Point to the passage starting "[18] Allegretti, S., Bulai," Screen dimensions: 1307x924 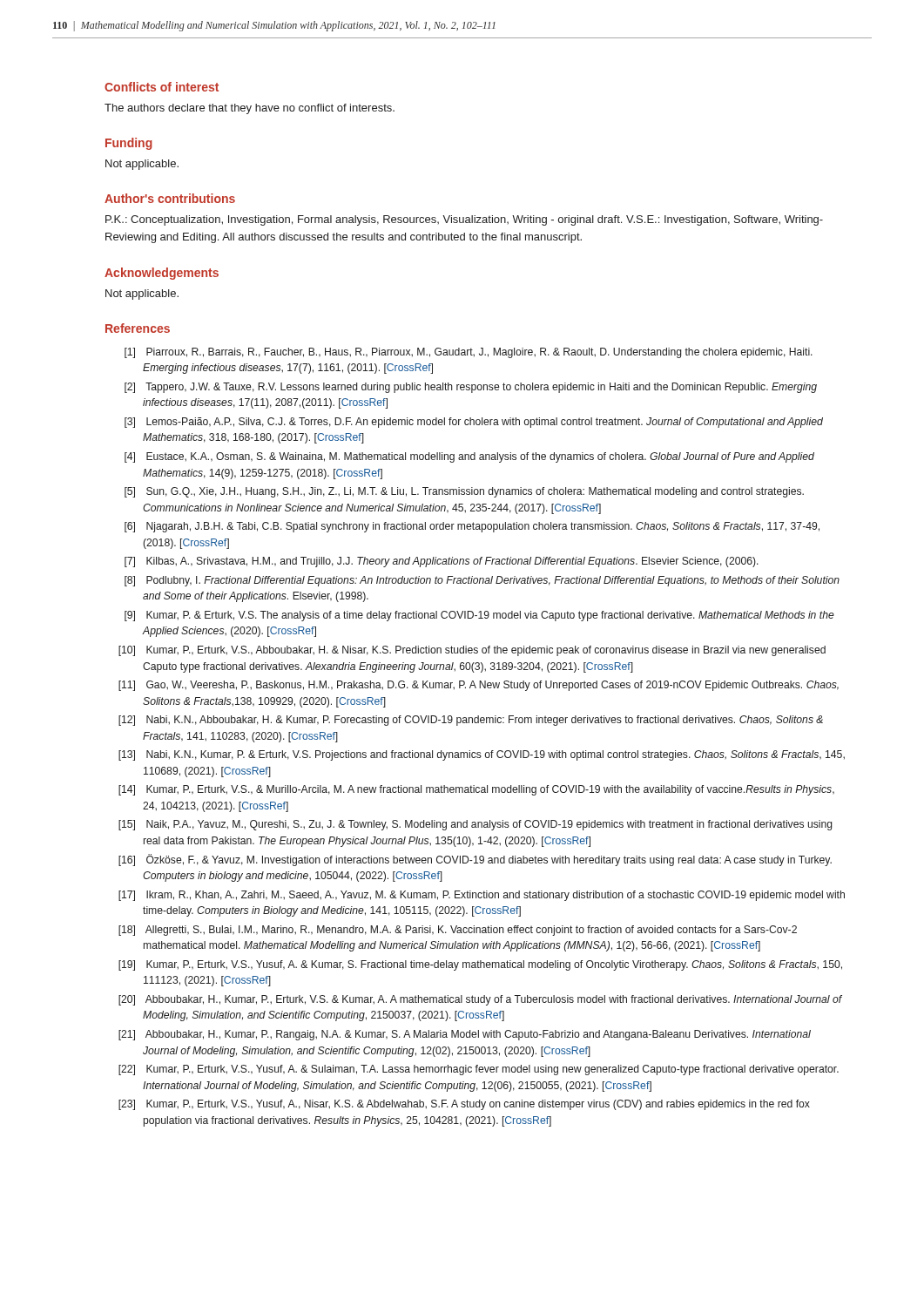click(x=451, y=937)
